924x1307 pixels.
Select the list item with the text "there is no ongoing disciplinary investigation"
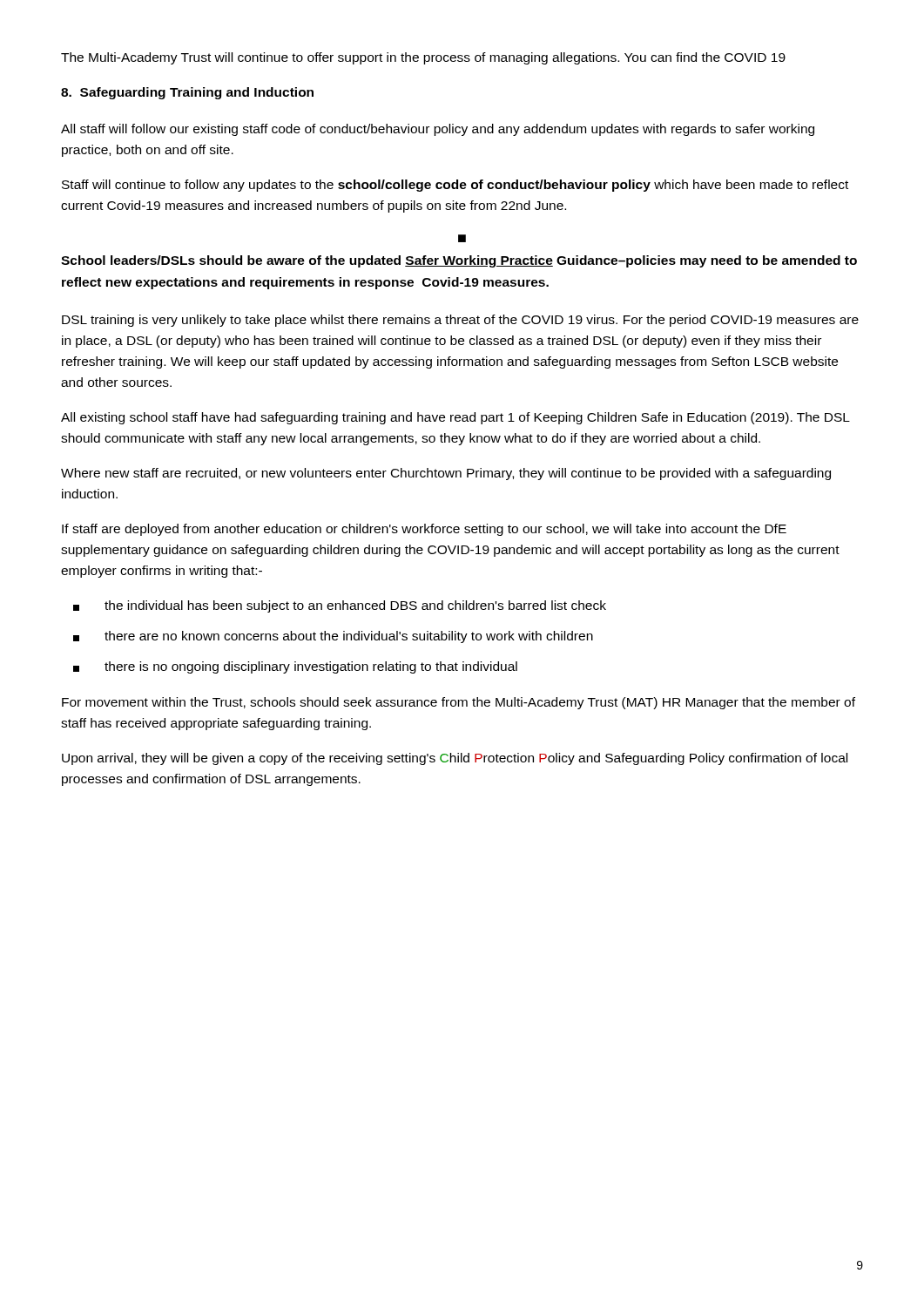coord(462,667)
